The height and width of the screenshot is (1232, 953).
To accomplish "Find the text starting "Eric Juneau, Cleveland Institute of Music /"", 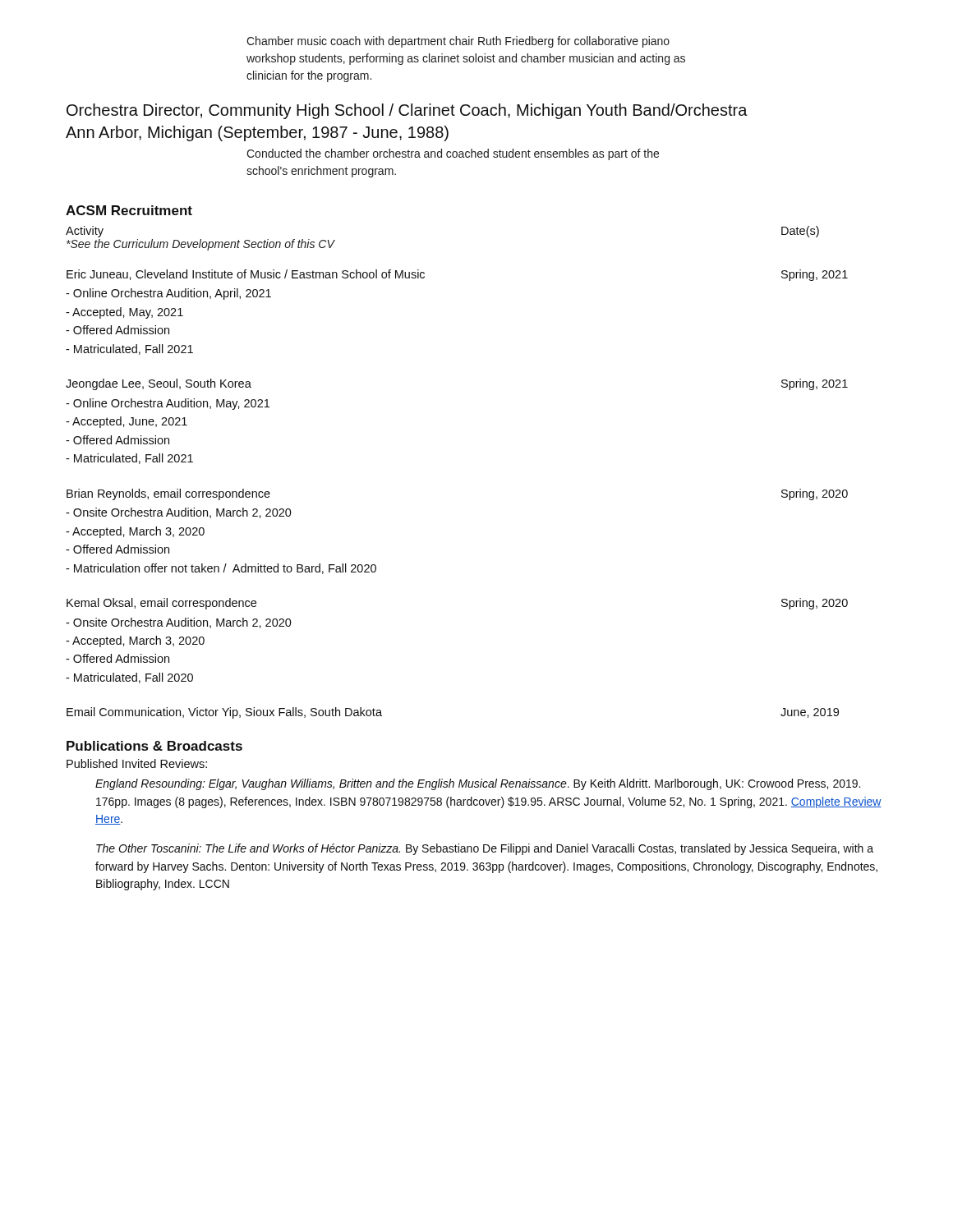I will (242, 275).
